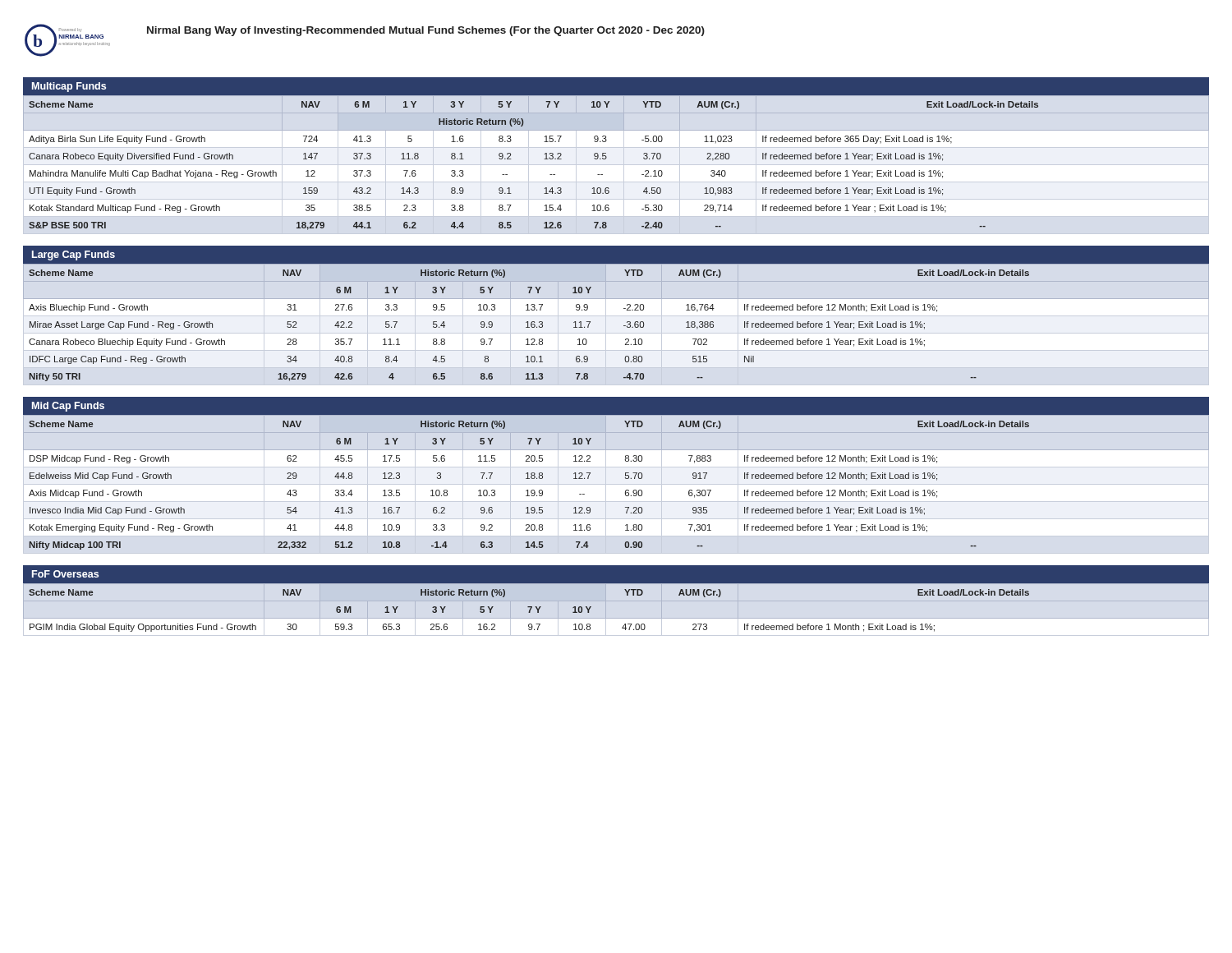
Task: Click a logo
Action: (72, 40)
